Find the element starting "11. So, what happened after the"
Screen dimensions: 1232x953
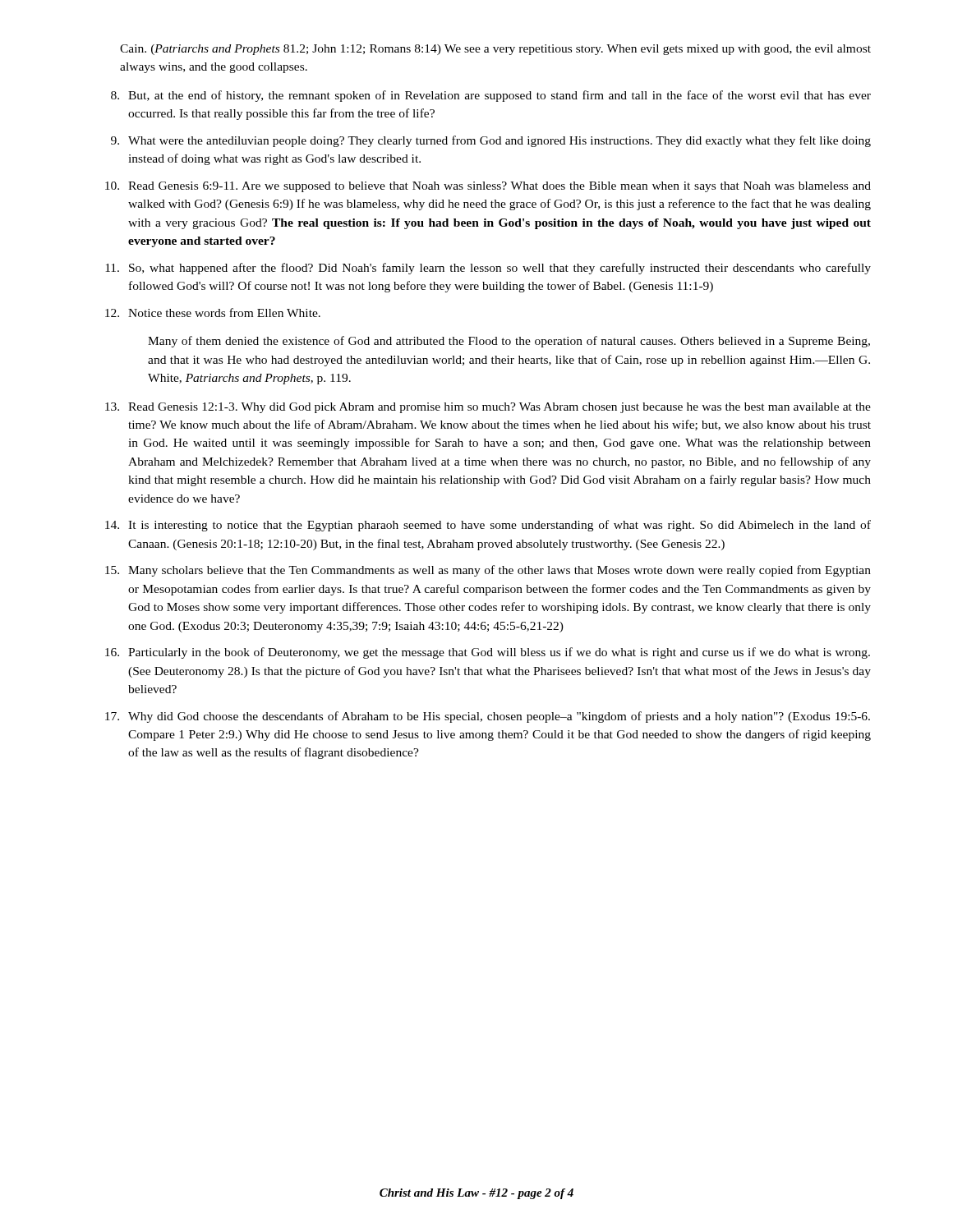coord(476,277)
